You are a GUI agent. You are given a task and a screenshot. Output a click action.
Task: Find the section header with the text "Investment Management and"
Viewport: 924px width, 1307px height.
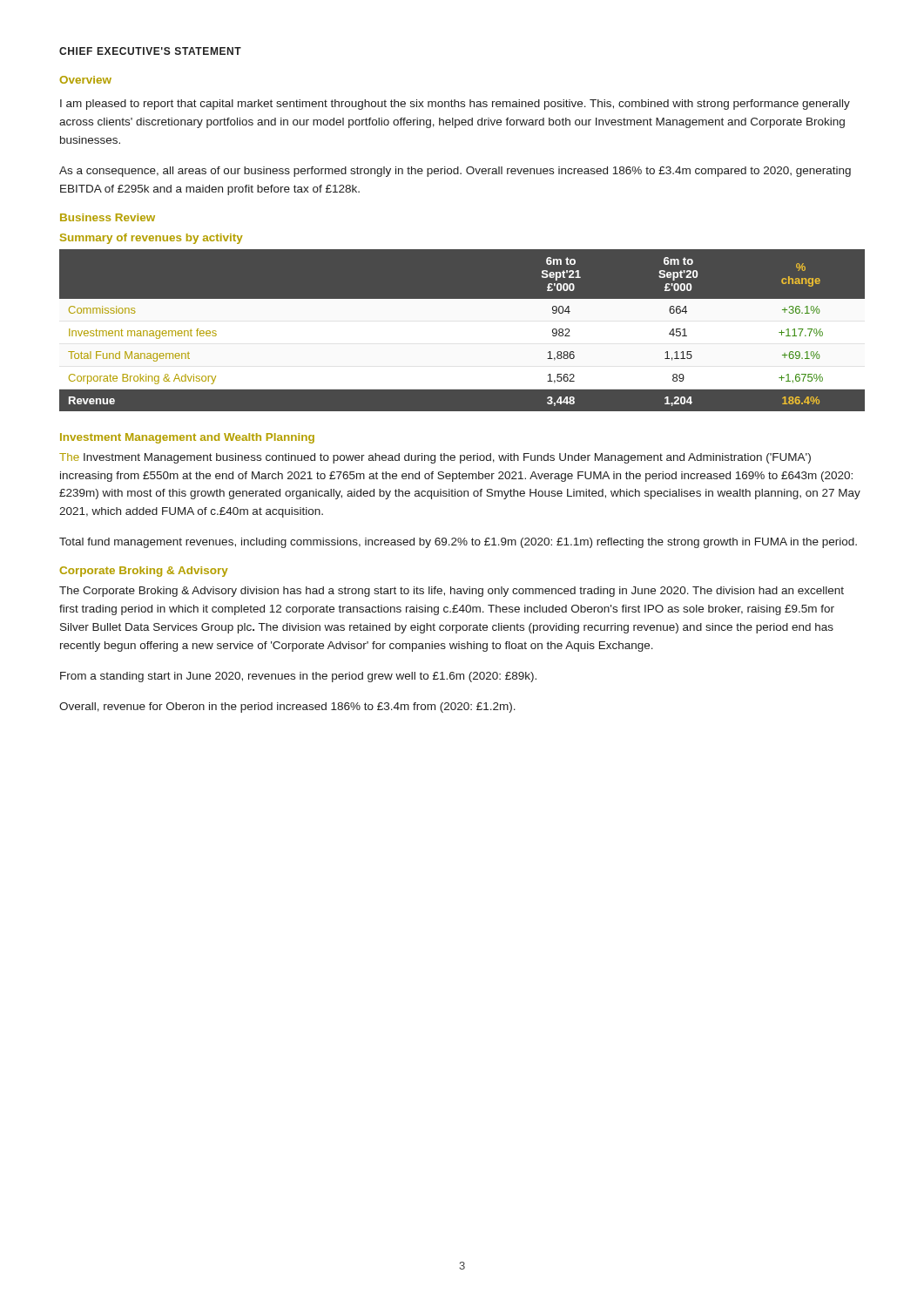(x=187, y=437)
